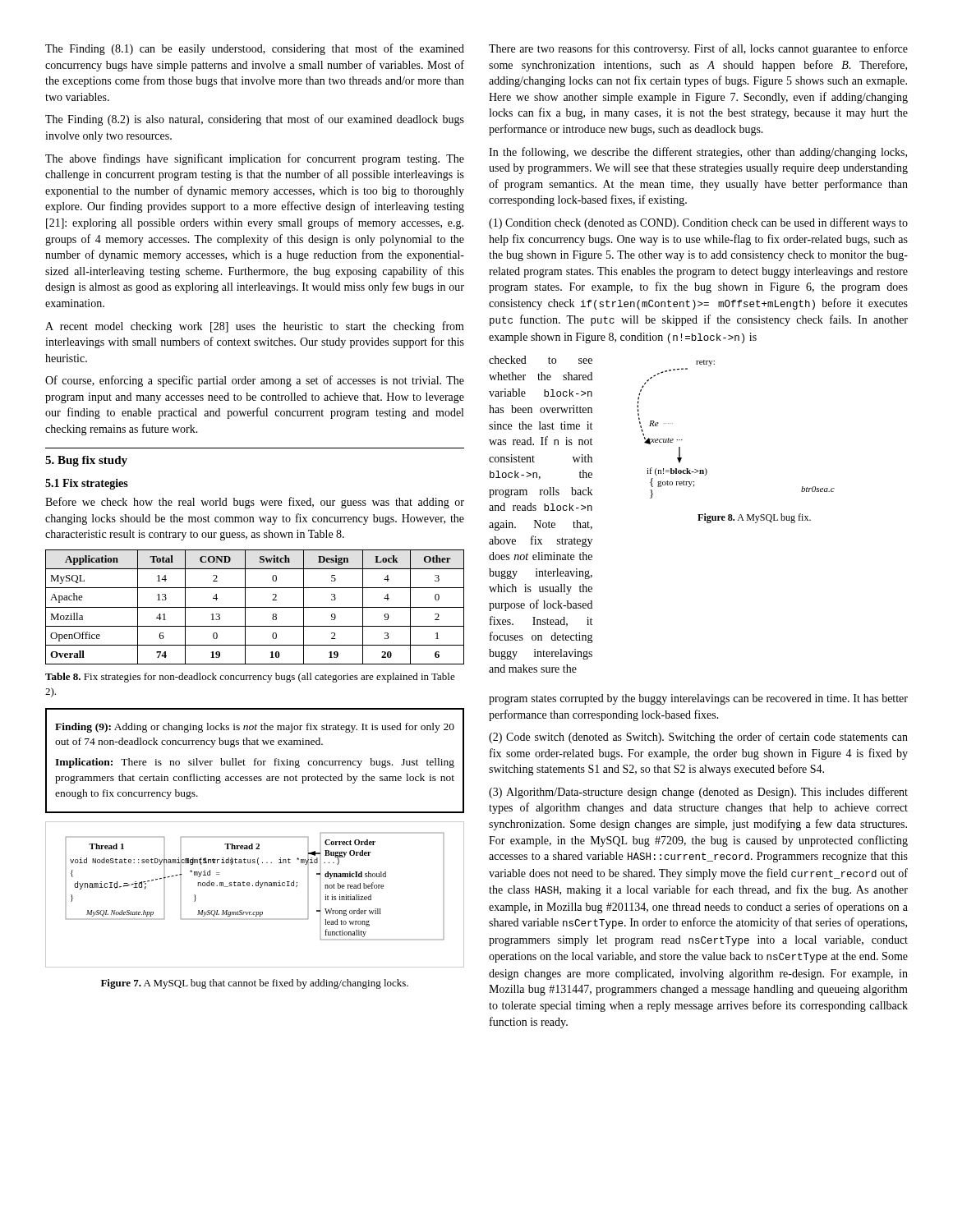Select the flowchart
This screenshot has height=1232, width=953.
pyautogui.click(x=754, y=431)
